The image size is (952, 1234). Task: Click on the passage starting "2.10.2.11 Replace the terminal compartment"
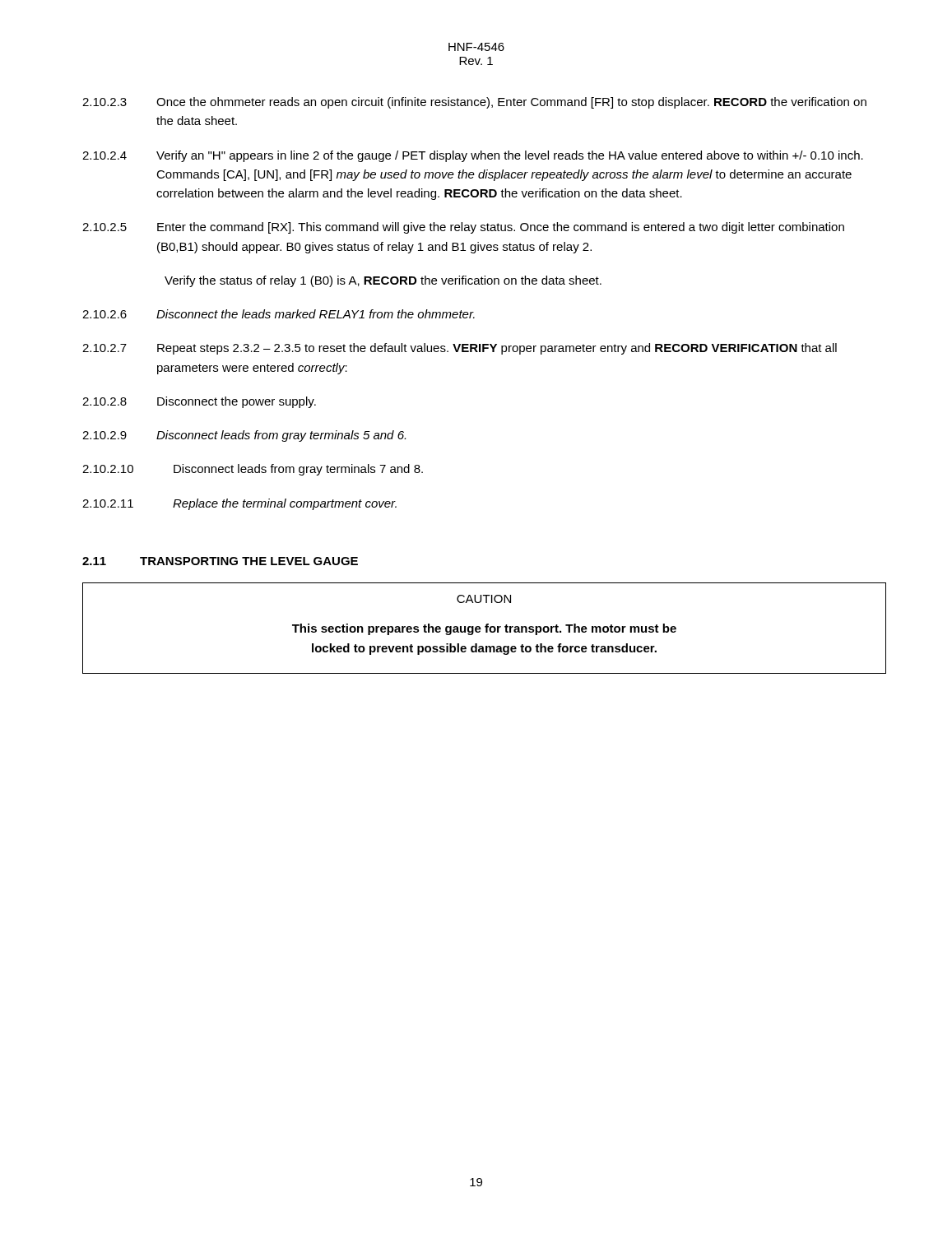click(x=239, y=504)
